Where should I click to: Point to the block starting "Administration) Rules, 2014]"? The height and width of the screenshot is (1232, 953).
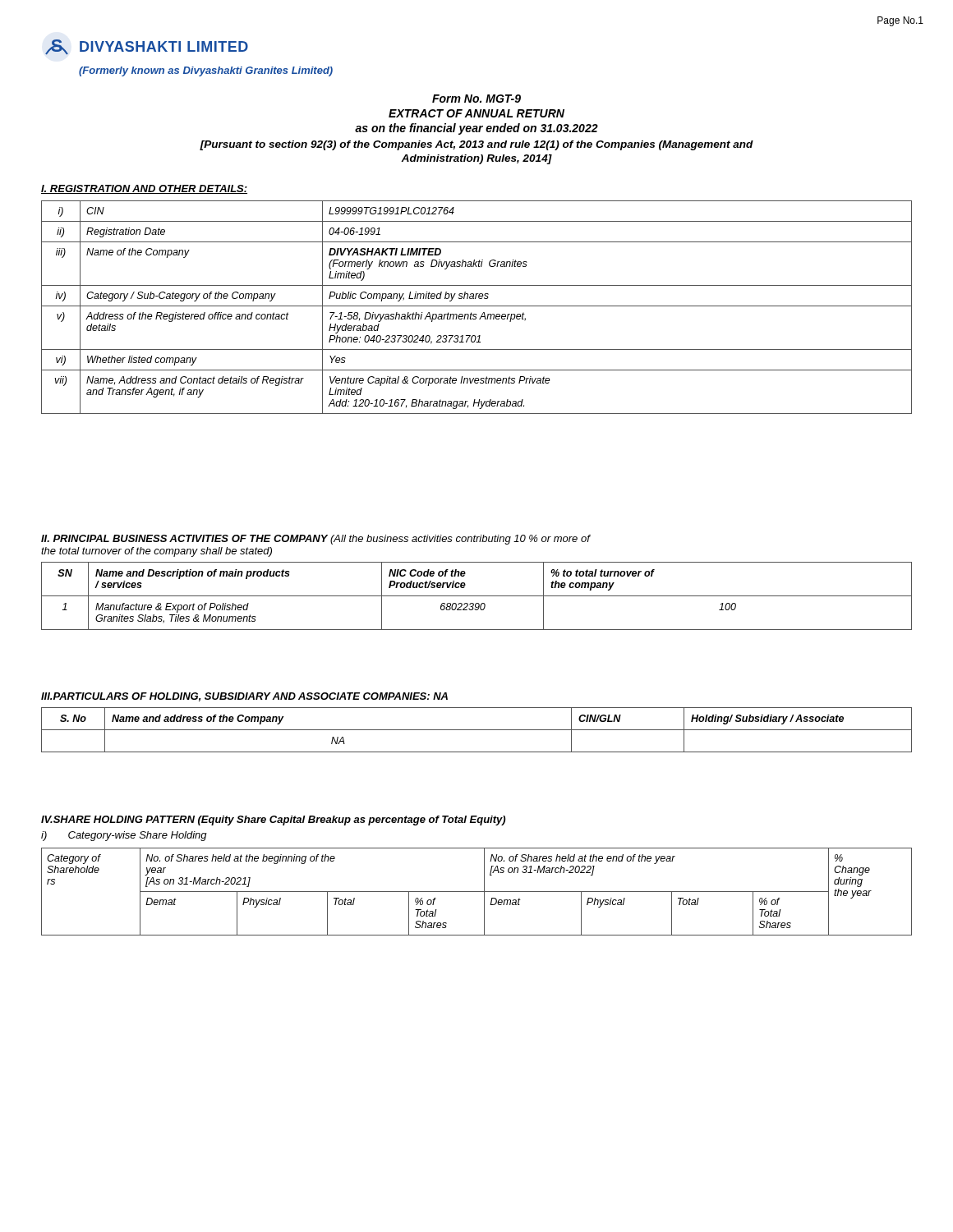[476, 158]
